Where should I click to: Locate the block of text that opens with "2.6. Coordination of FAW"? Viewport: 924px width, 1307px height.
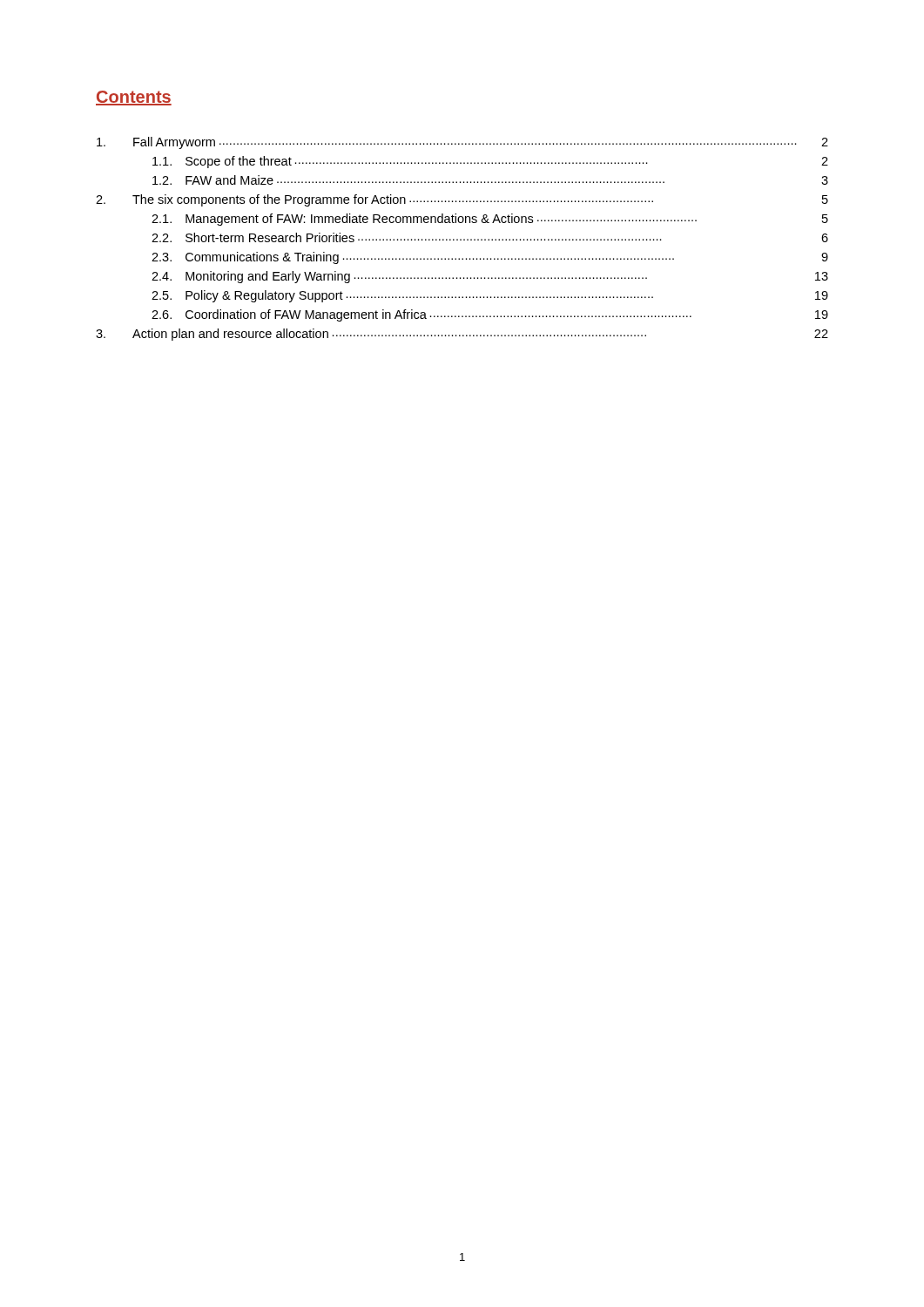point(462,314)
